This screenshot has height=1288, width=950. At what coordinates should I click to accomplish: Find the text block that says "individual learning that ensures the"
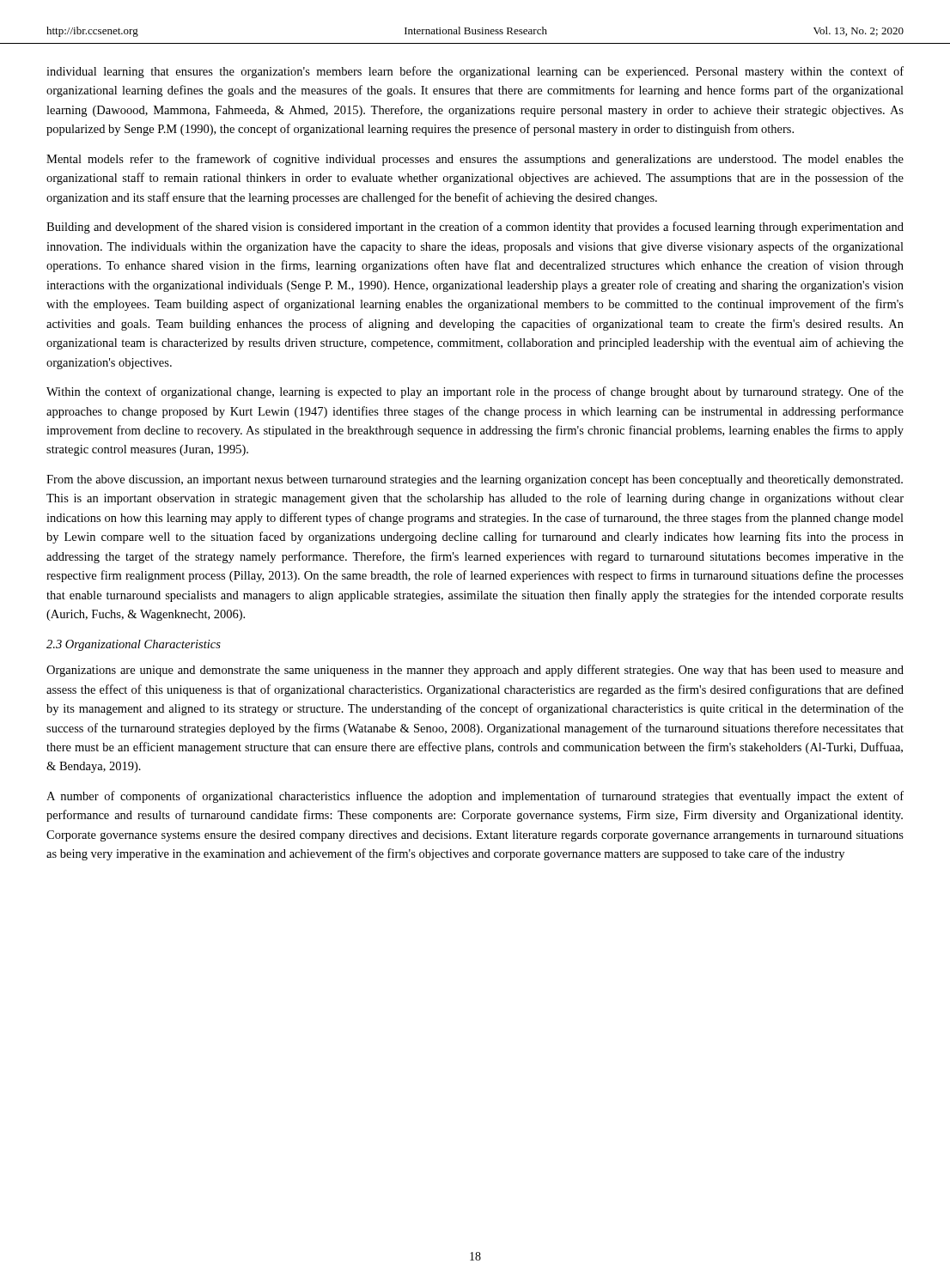coord(475,100)
